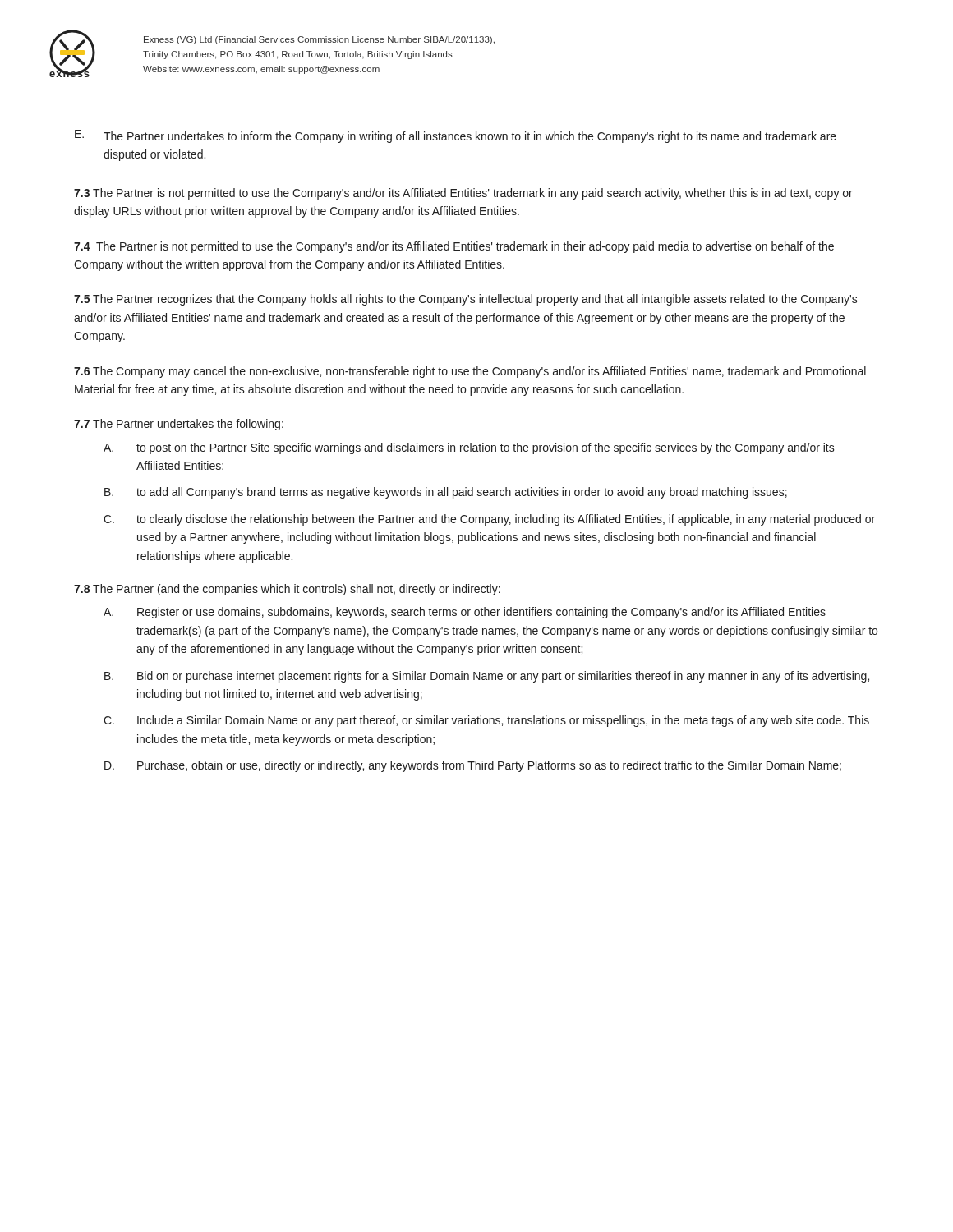Select the text block starting "7 The Partner undertakes the"
Screen dimensions: 1232x953
pyautogui.click(x=179, y=424)
